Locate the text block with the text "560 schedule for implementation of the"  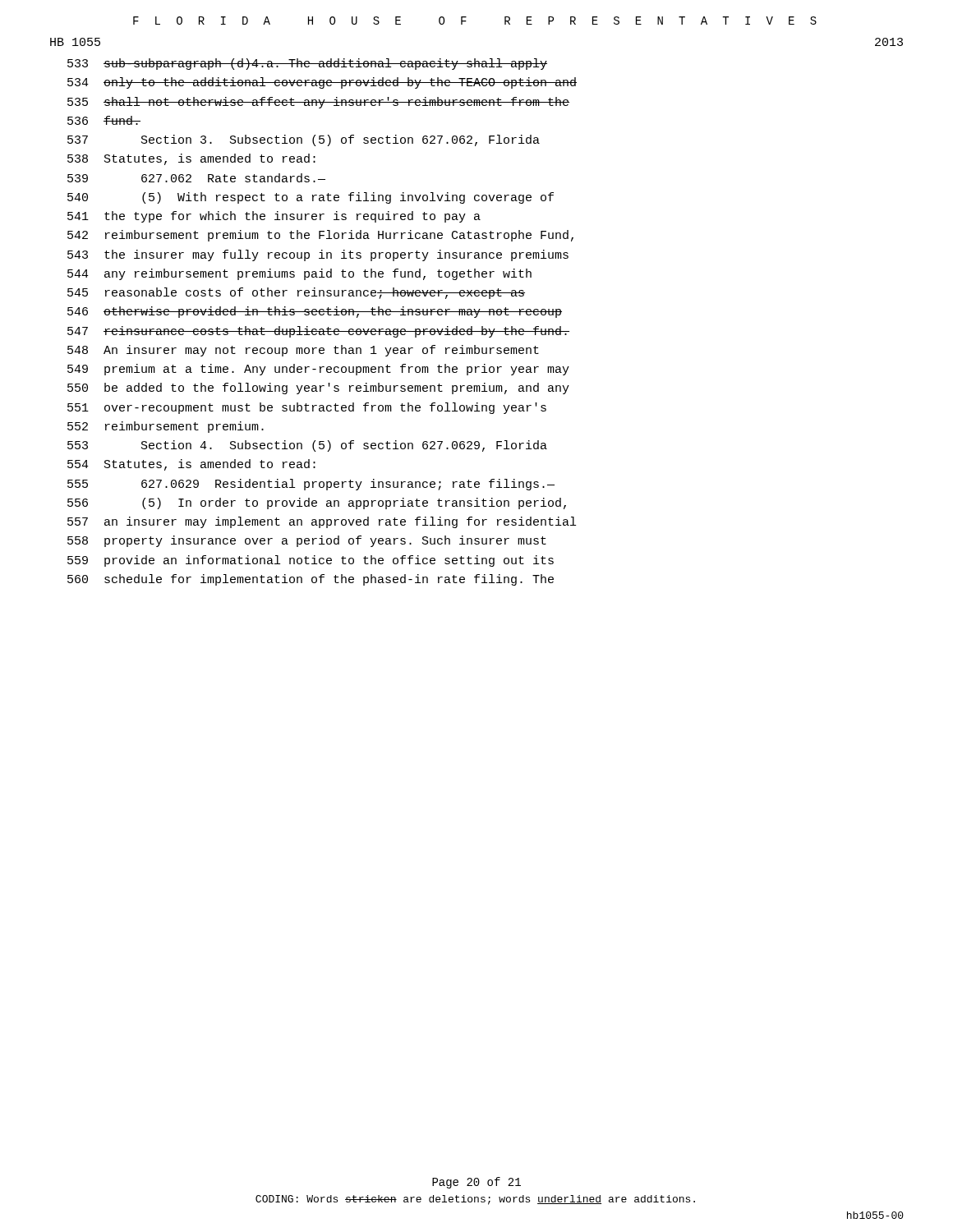point(476,580)
